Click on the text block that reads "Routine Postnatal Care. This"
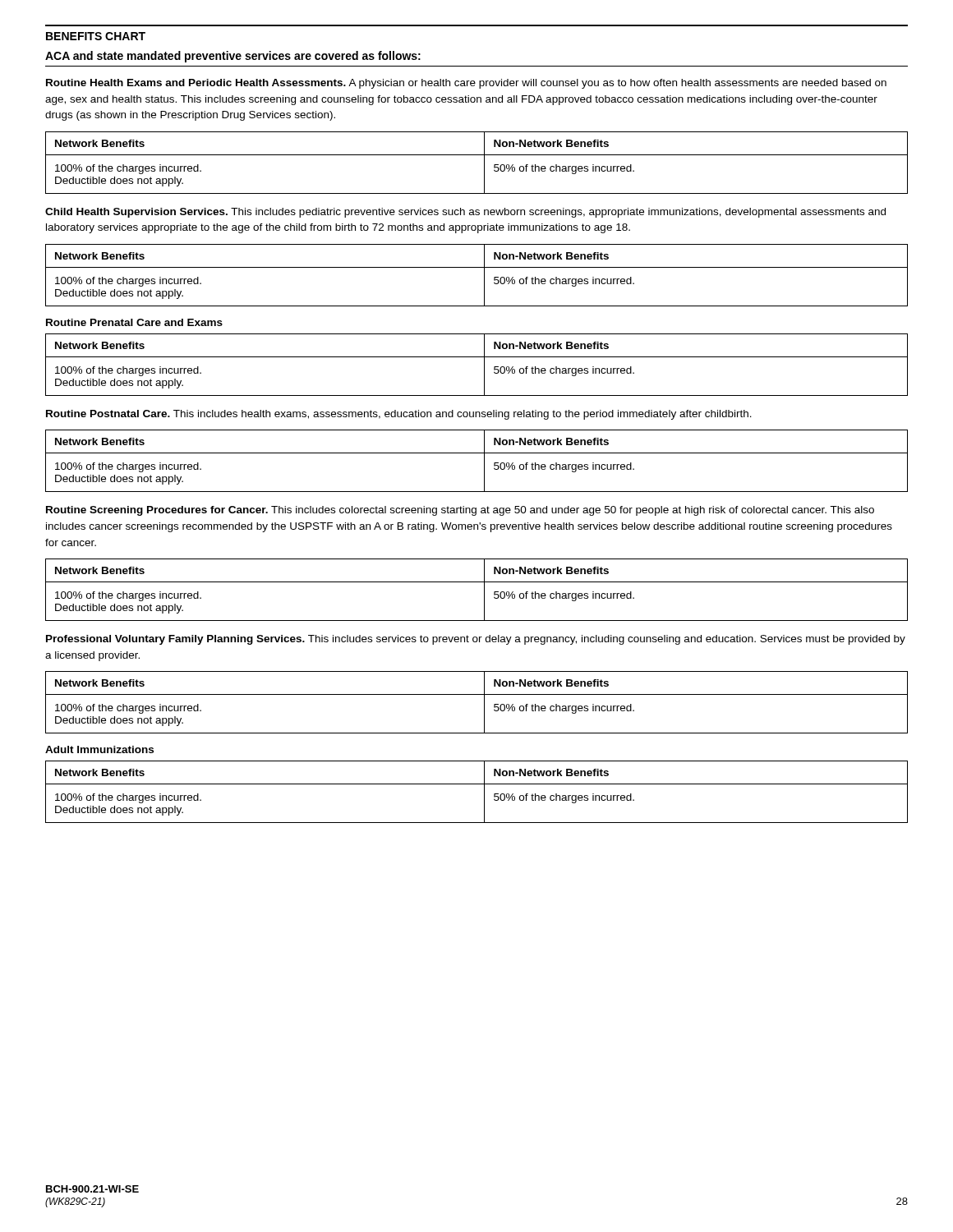 point(399,413)
